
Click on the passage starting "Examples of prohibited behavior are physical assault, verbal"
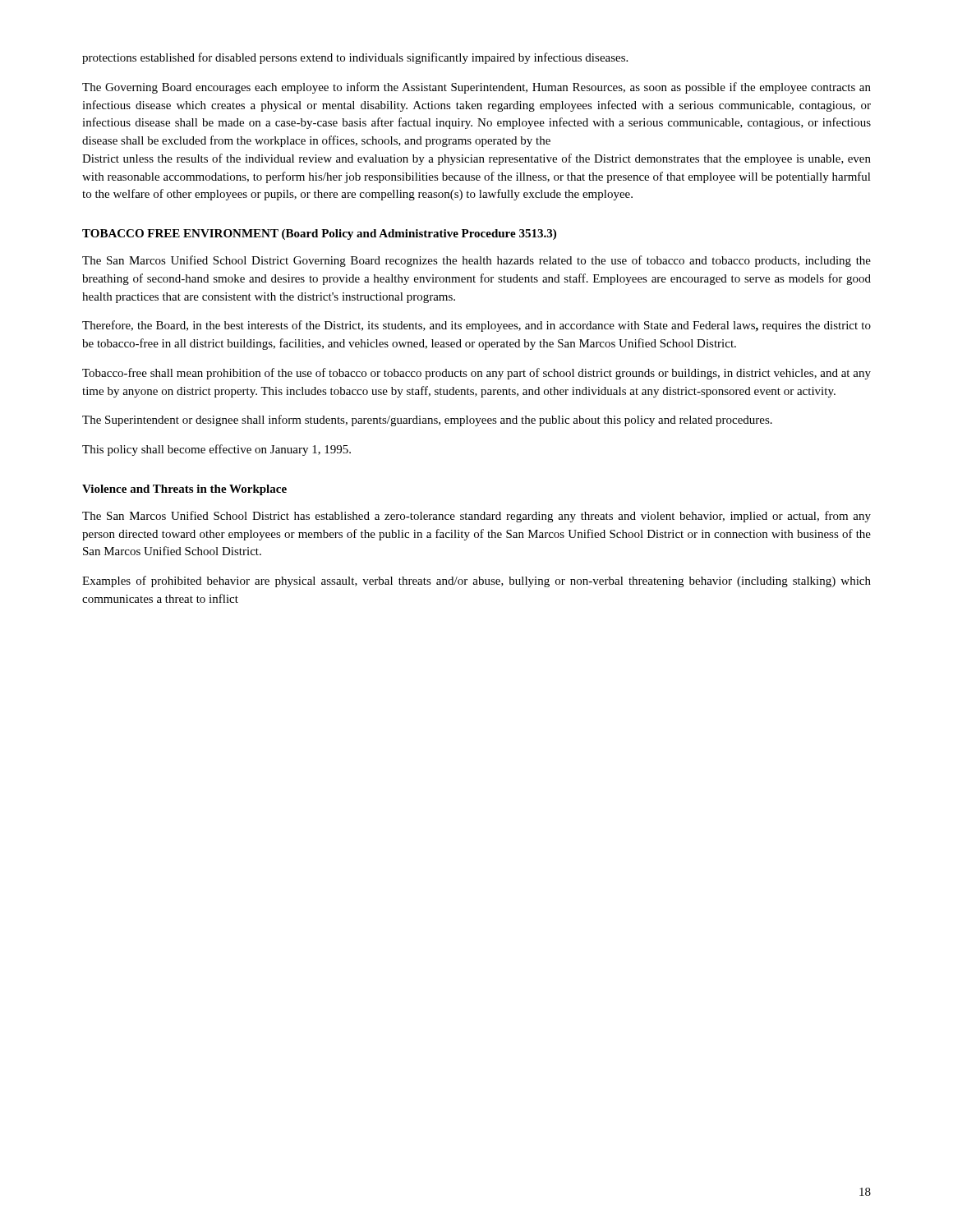pos(476,590)
